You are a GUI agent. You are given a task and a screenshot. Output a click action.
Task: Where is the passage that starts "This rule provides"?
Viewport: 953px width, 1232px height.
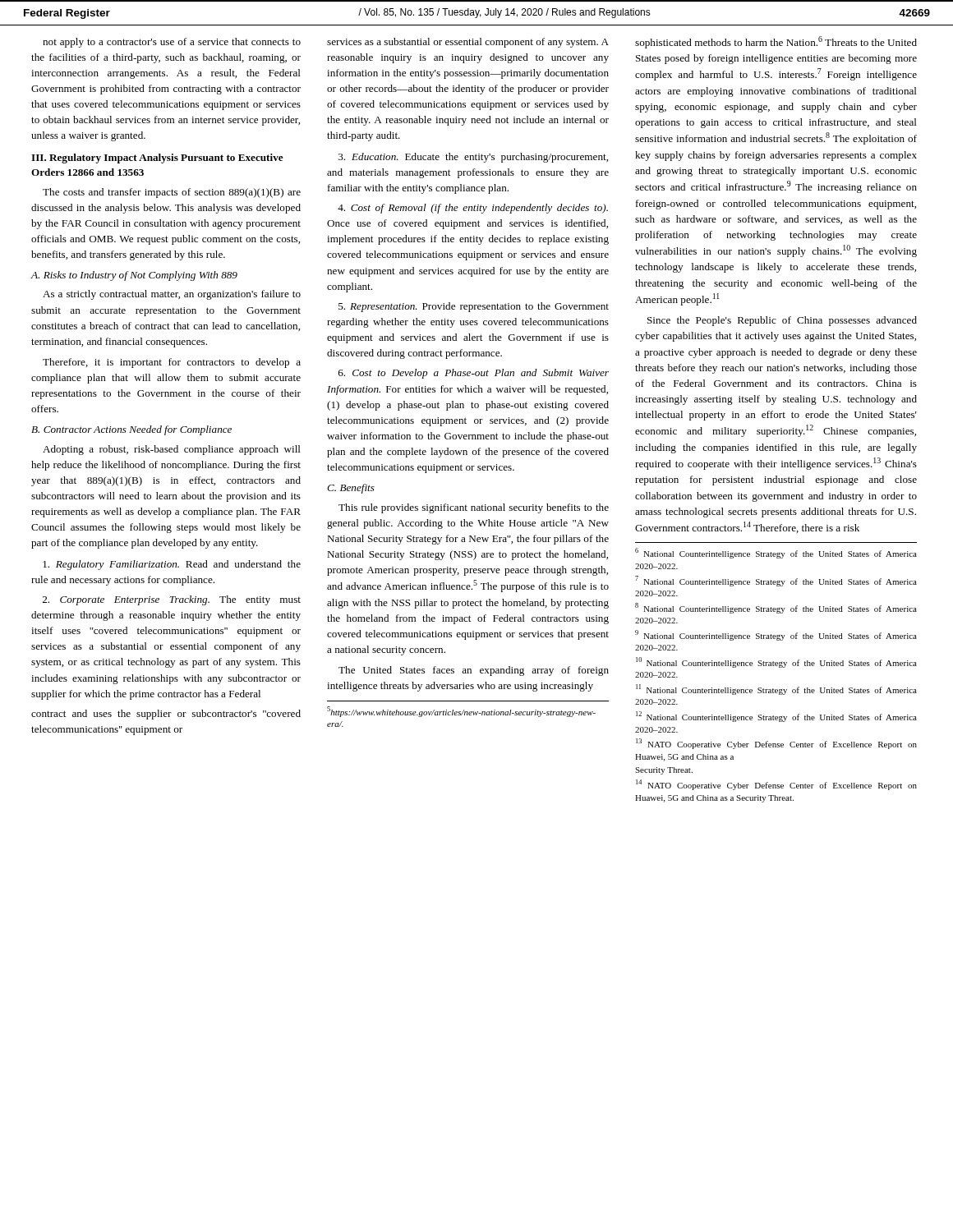(468, 596)
